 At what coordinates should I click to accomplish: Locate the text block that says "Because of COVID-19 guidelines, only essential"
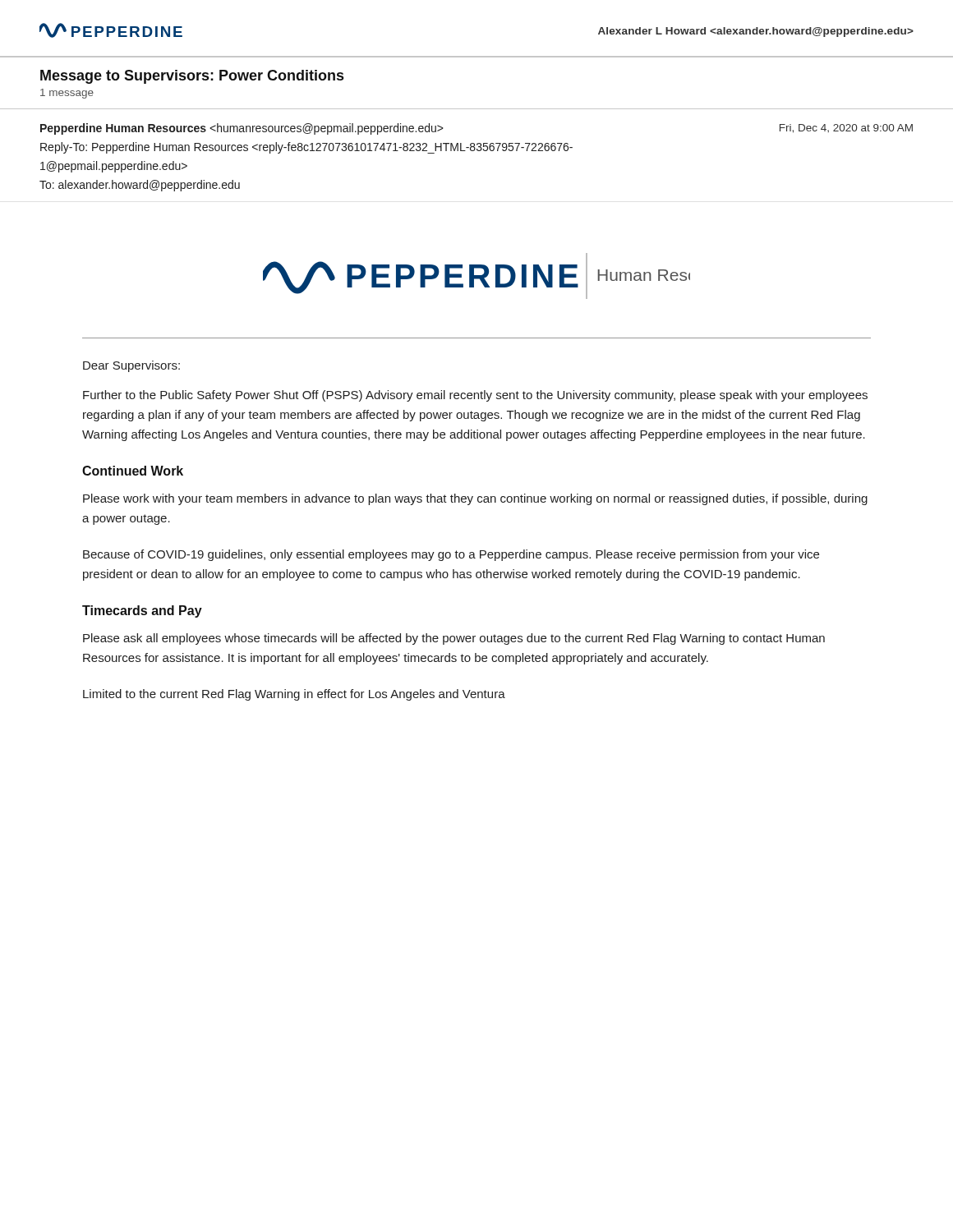click(x=451, y=564)
